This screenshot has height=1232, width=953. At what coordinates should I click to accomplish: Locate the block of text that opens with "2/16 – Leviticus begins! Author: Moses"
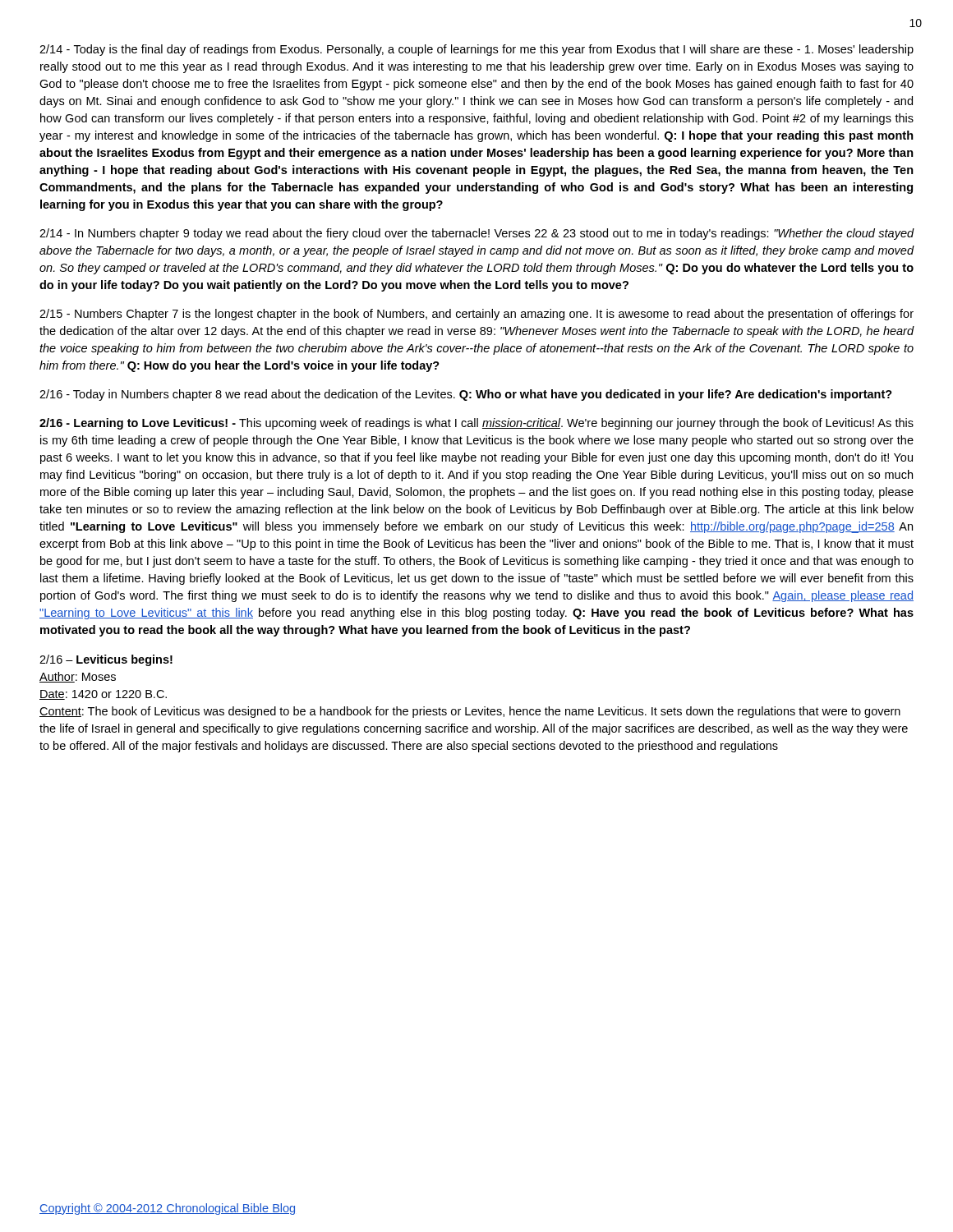click(x=474, y=702)
